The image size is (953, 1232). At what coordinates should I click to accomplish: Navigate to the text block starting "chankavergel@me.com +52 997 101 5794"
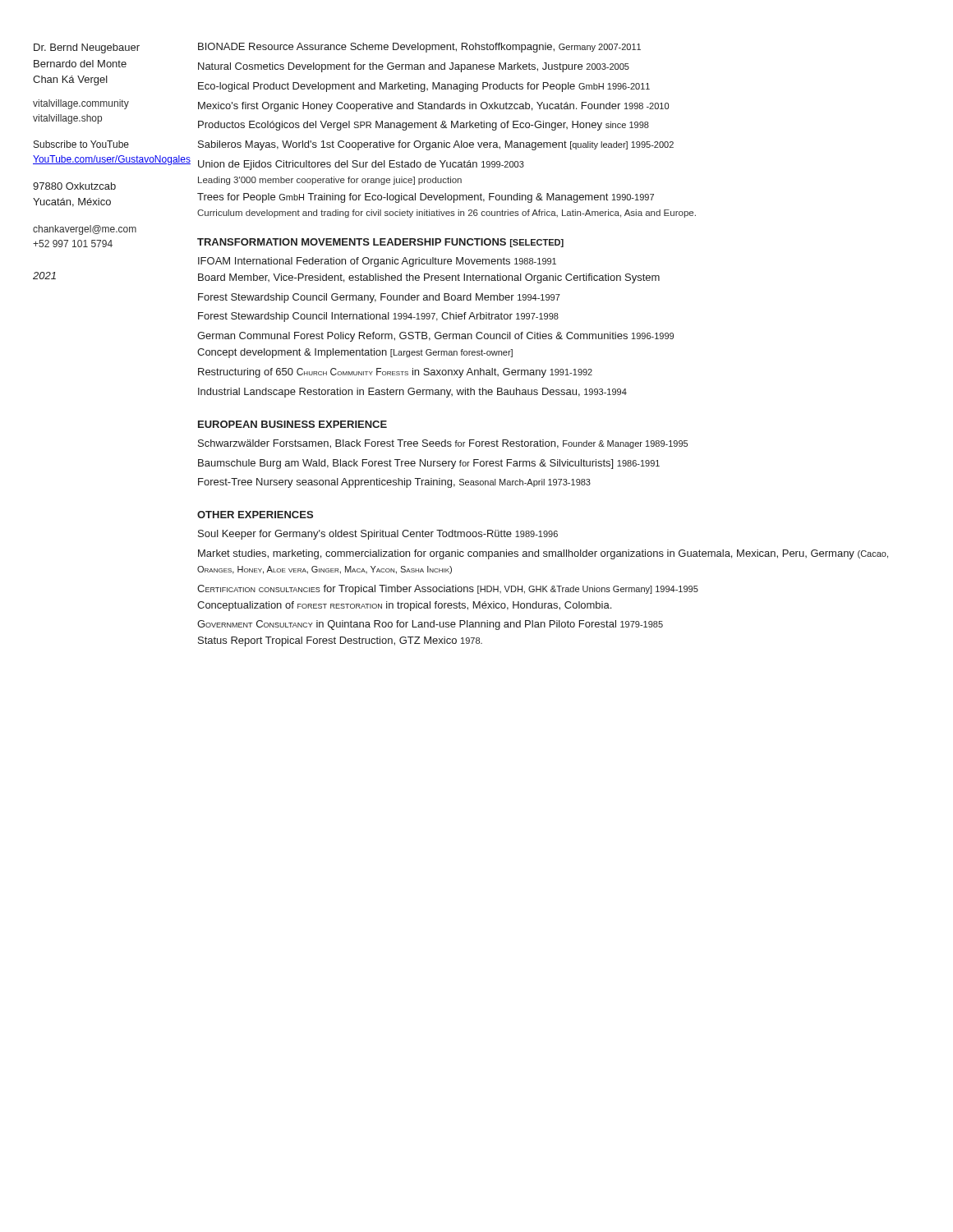tap(105, 236)
